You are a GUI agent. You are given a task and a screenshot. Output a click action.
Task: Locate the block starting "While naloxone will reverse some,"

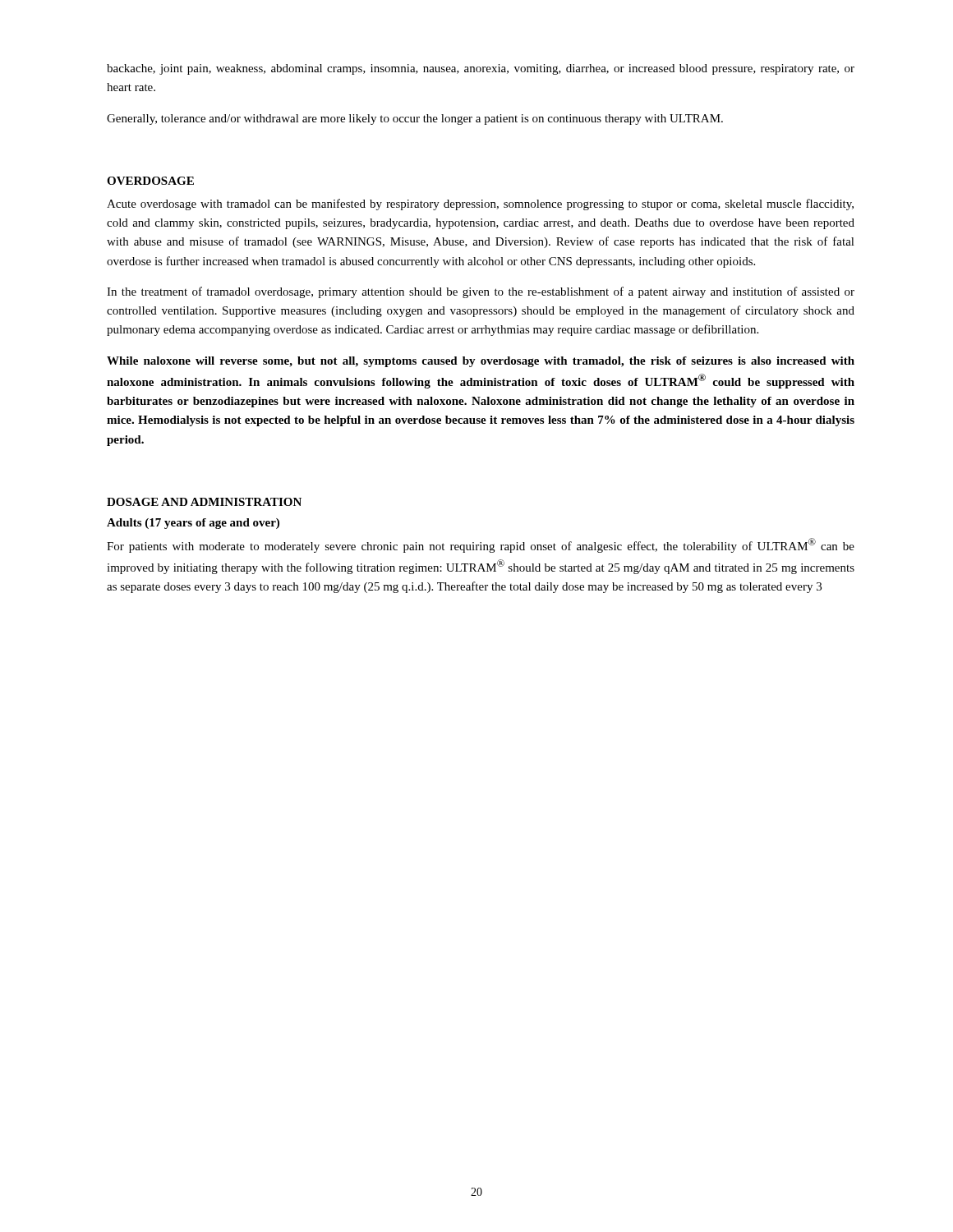coord(481,400)
